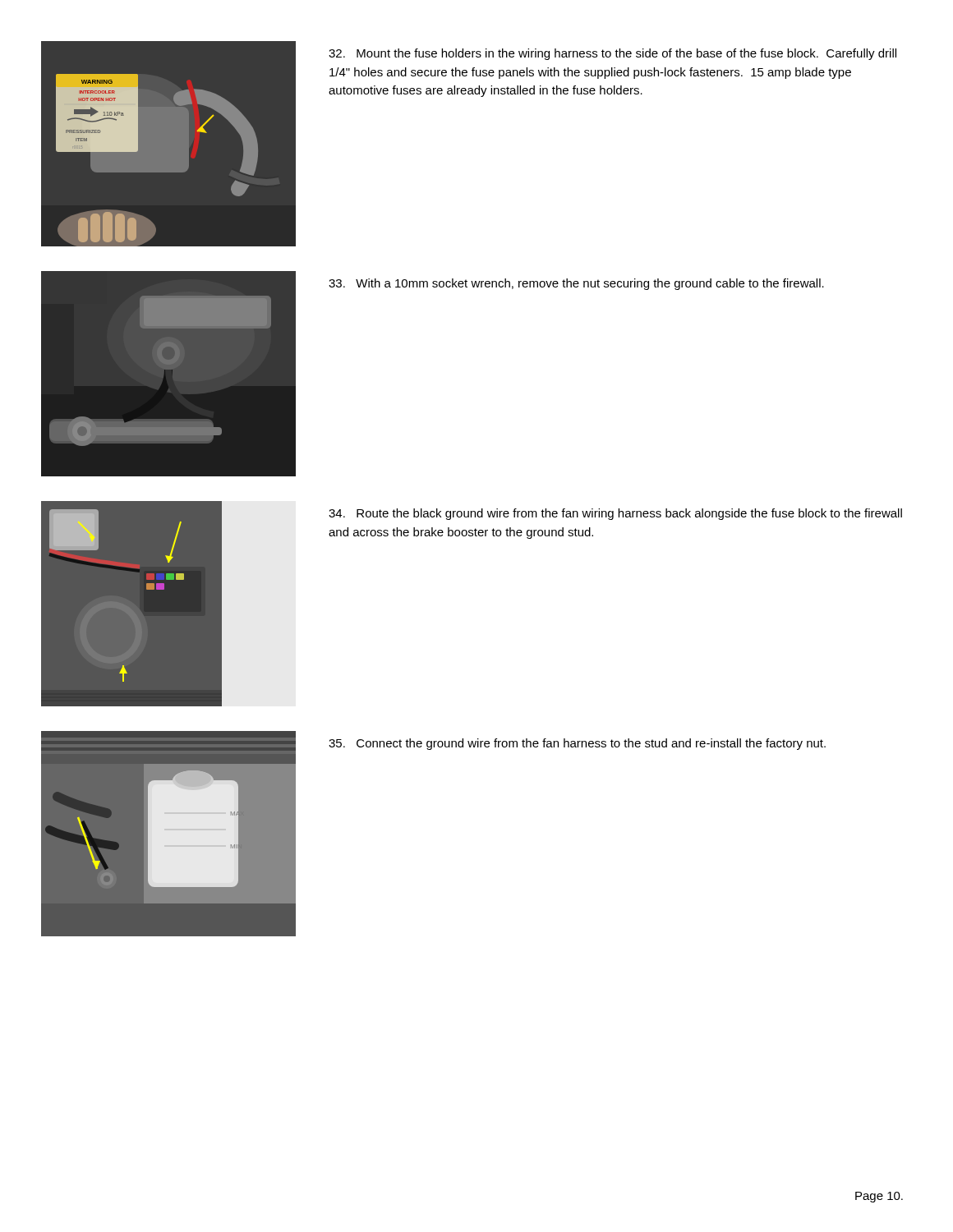This screenshot has height=1232, width=953.
Task: Locate the block of text that opens with "35. Connect the ground wire from"
Action: click(x=578, y=743)
